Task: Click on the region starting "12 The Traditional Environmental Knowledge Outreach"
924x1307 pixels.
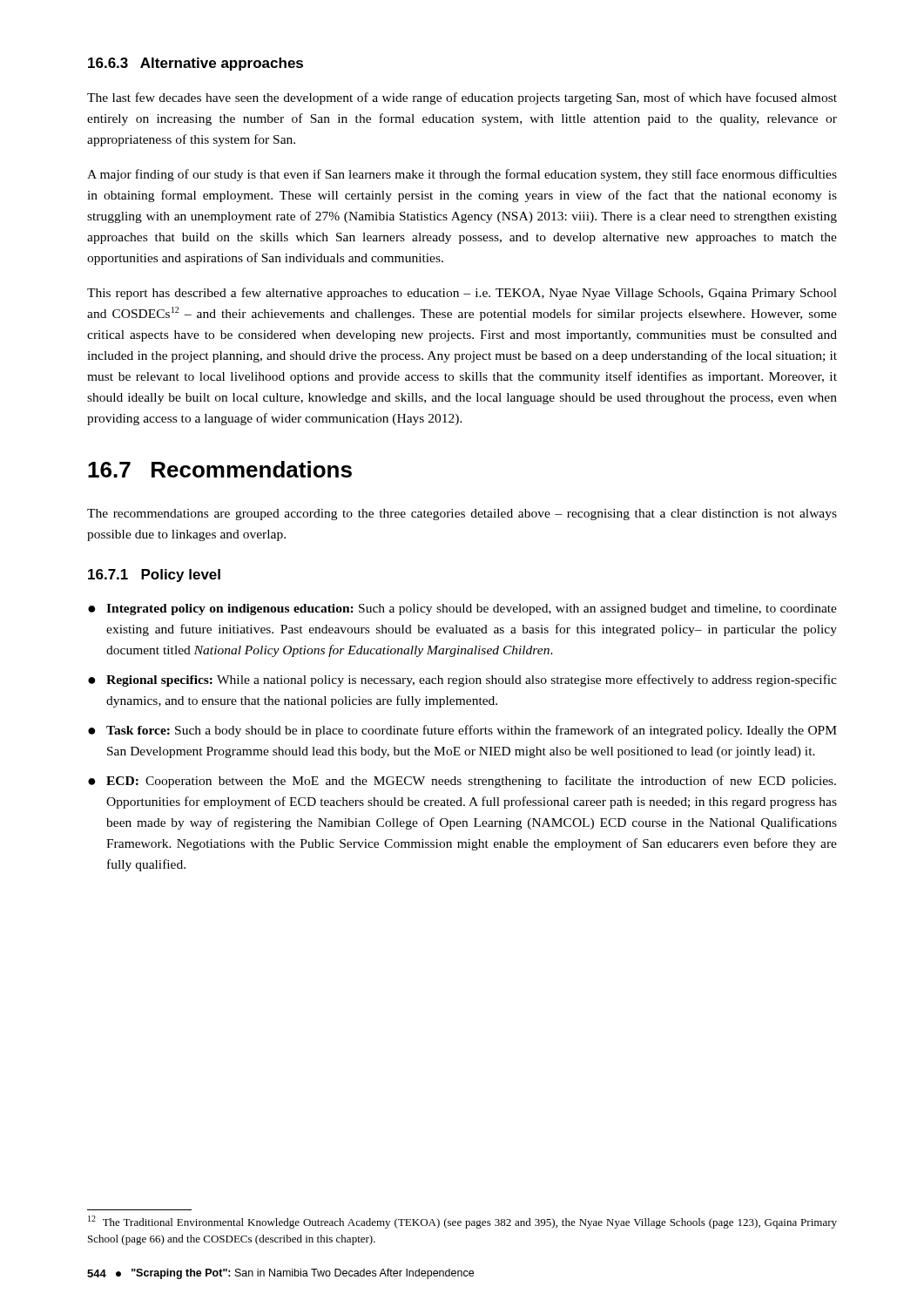Action: 462,1229
